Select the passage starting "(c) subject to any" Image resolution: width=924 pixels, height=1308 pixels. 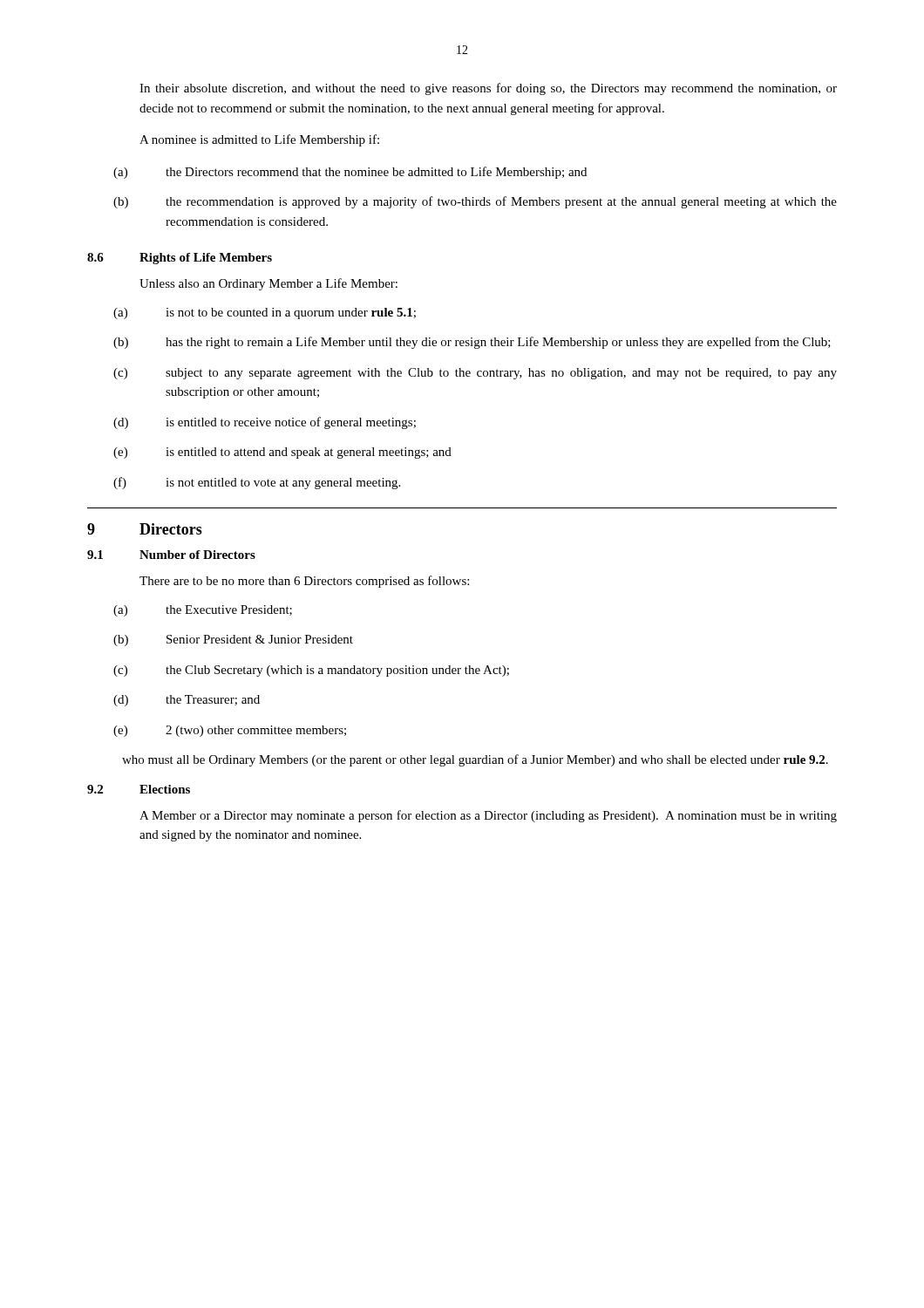point(462,382)
